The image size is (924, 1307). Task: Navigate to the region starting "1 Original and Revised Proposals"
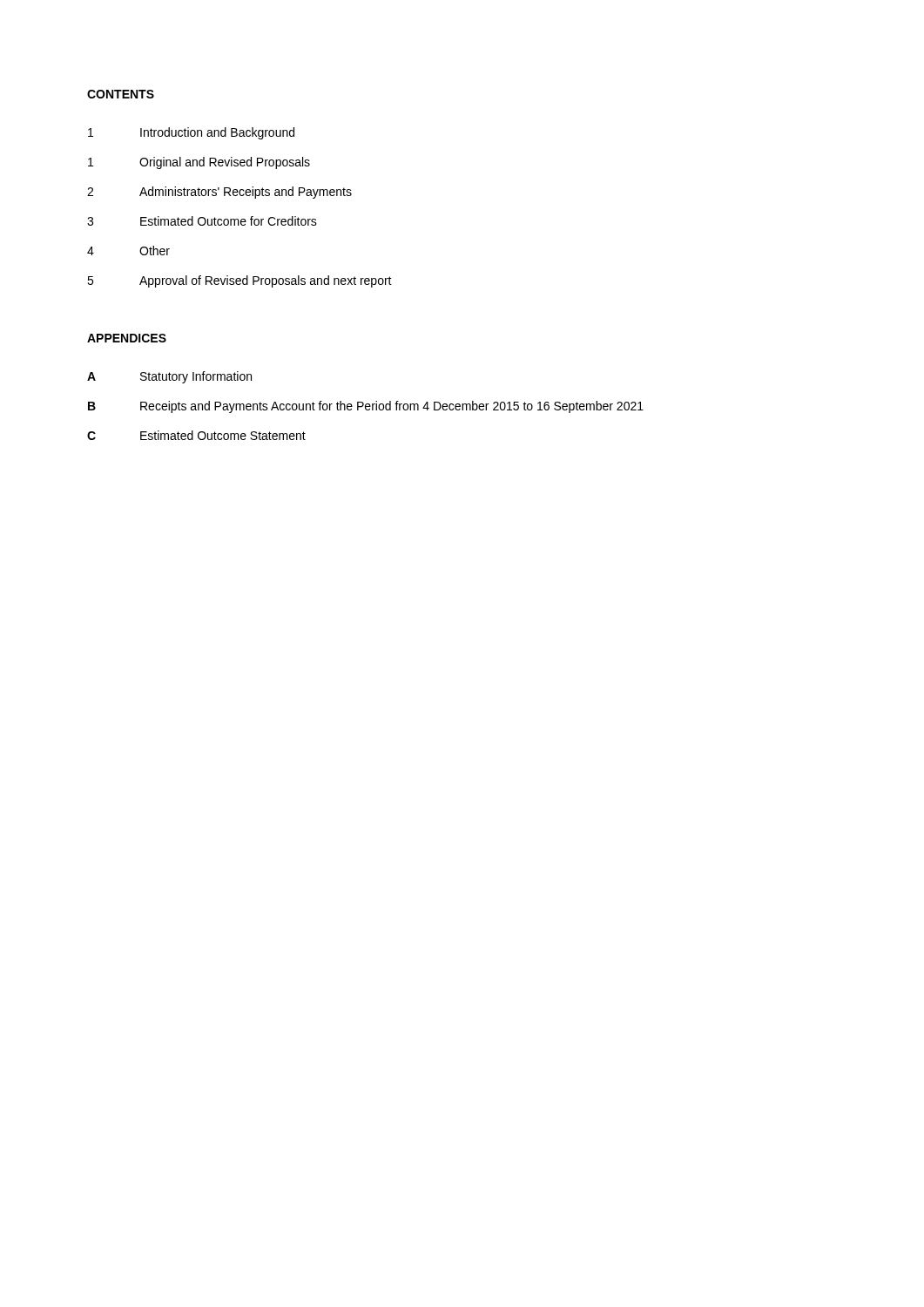click(199, 162)
